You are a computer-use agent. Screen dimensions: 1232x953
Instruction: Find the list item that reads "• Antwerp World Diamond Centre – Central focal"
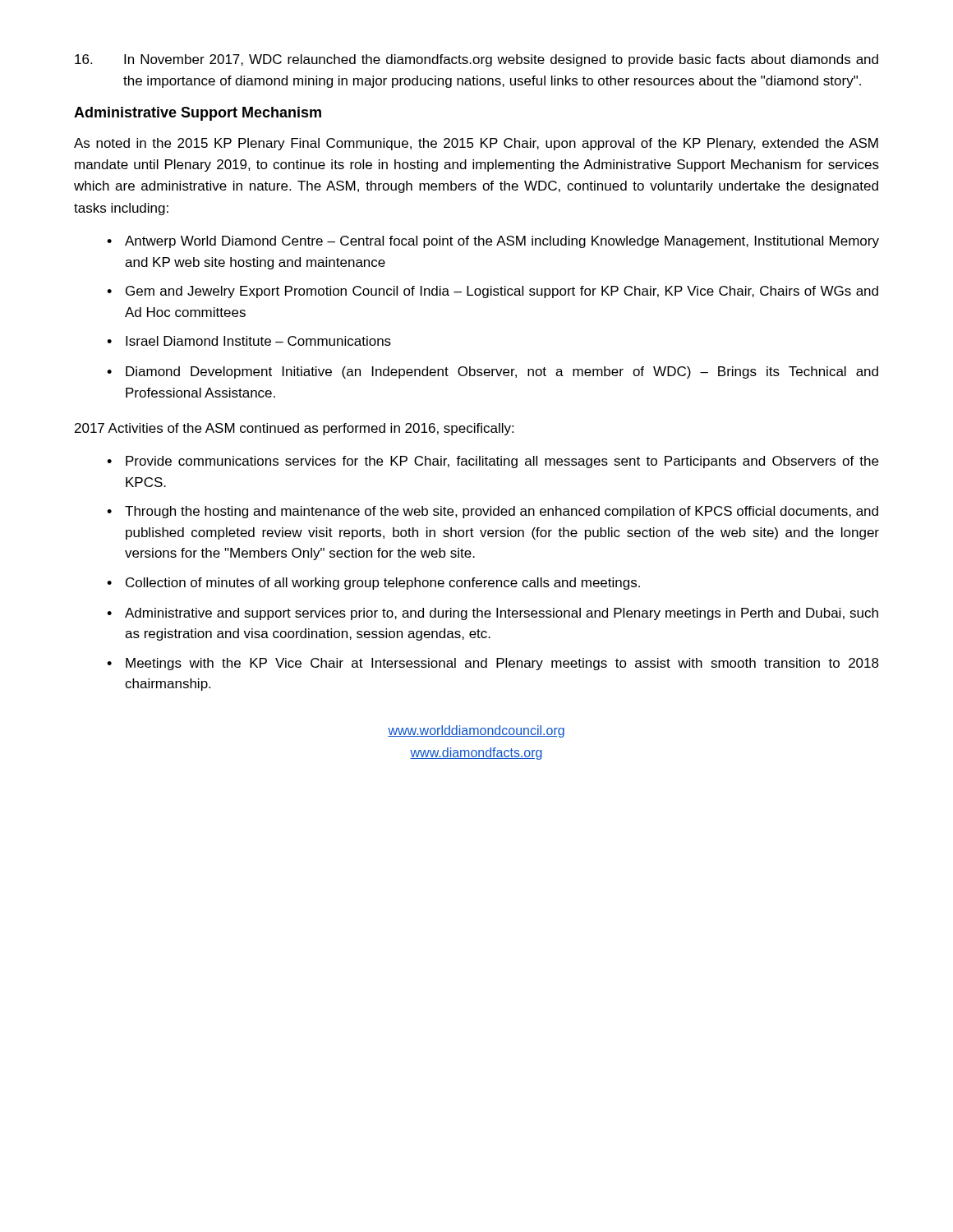(493, 252)
